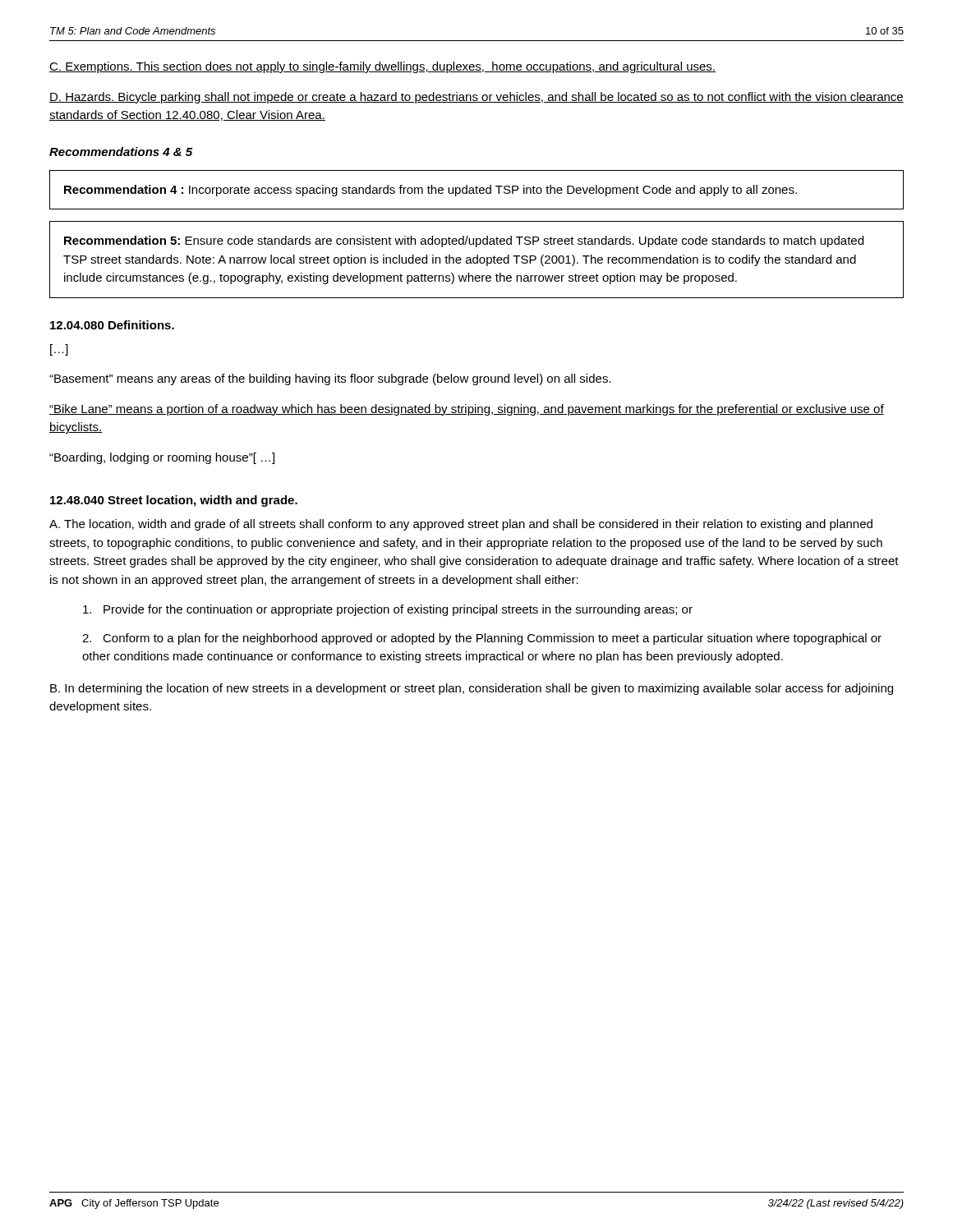Click on the passage starting "12.04.080 Definitions."
This screenshot has width=953, height=1232.
(x=112, y=324)
